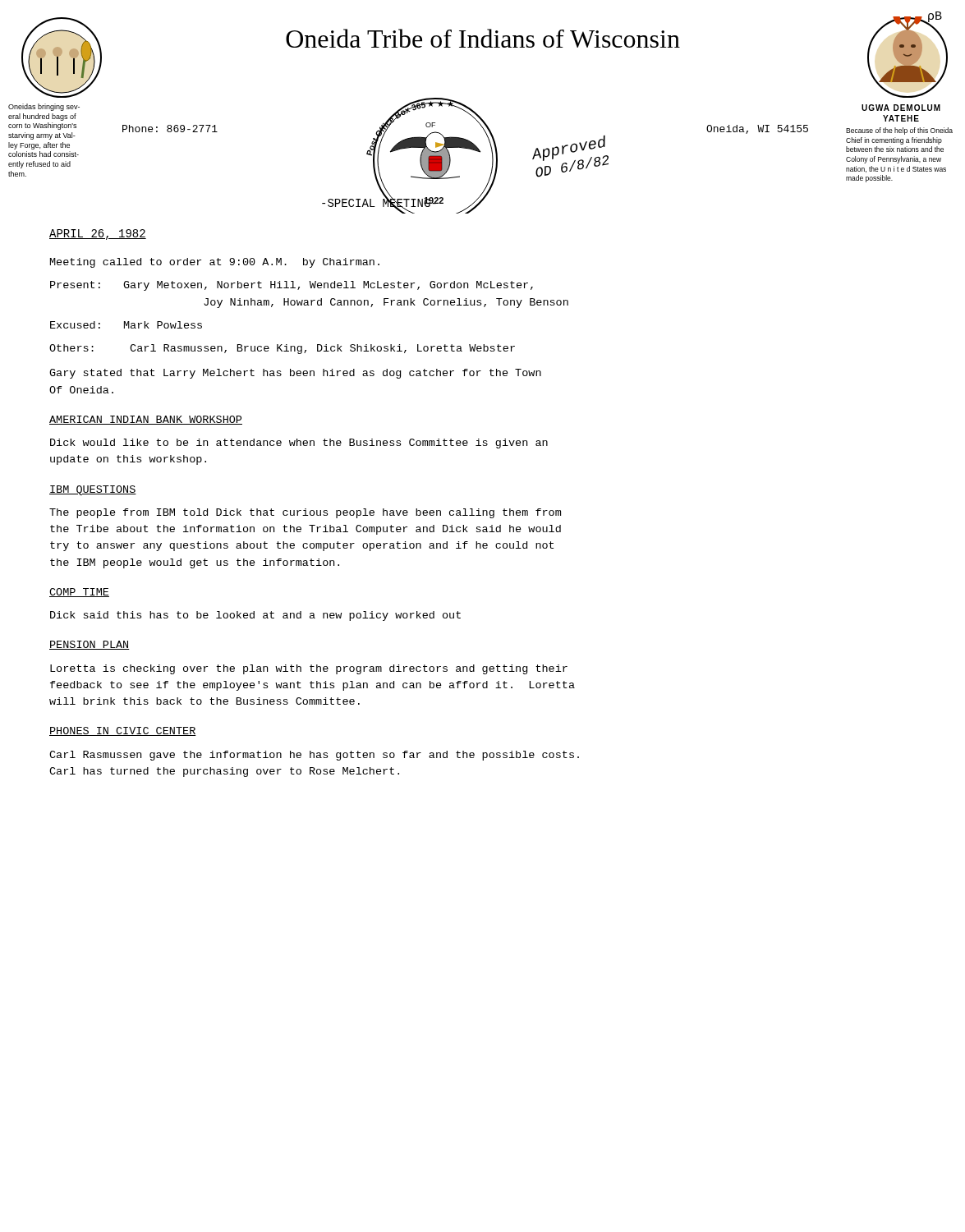
Task: Find the text block starting "Present:Gary Metoxen, Norbert Hill,"
Action: click(456, 294)
